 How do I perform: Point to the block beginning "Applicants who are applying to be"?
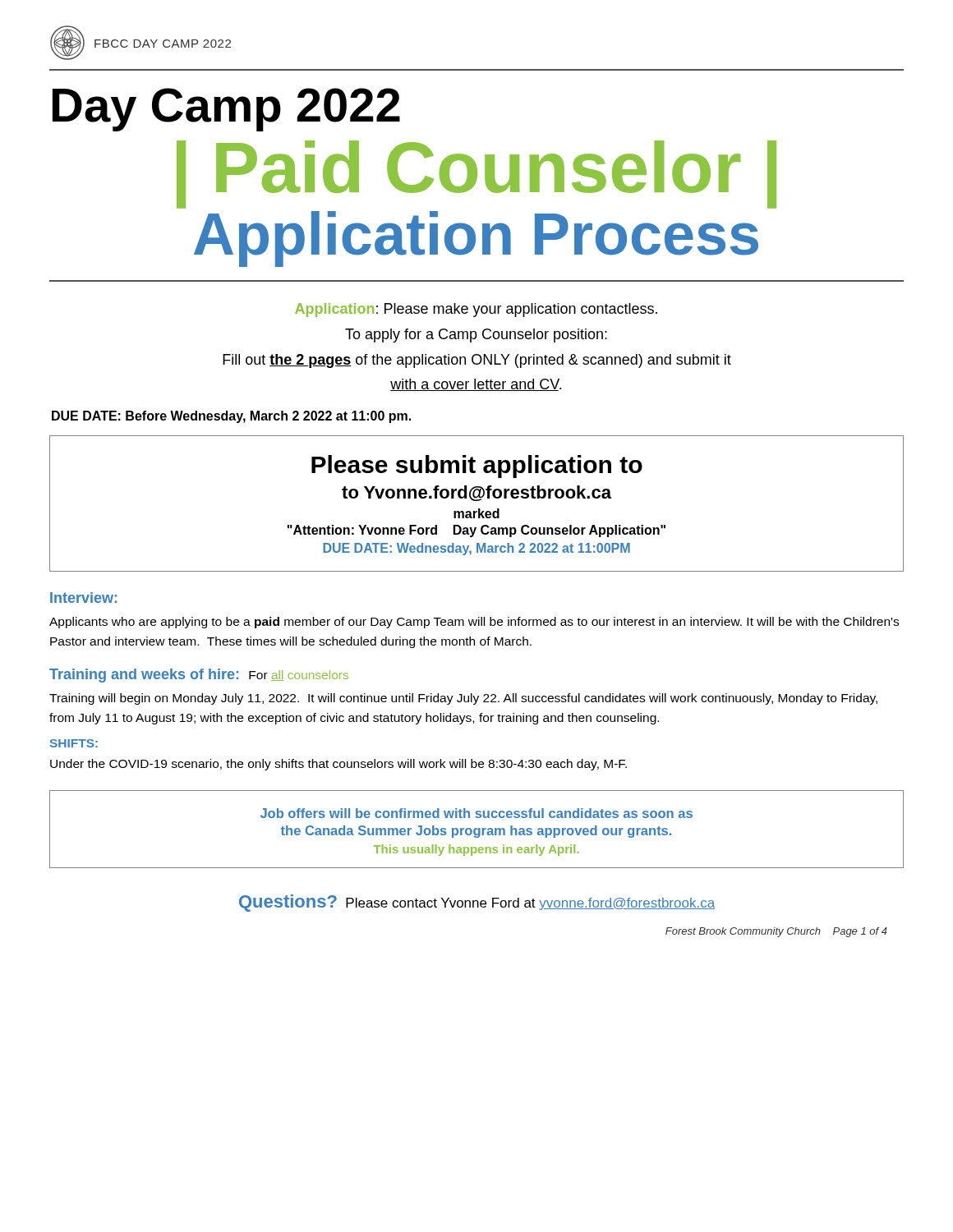[474, 631]
